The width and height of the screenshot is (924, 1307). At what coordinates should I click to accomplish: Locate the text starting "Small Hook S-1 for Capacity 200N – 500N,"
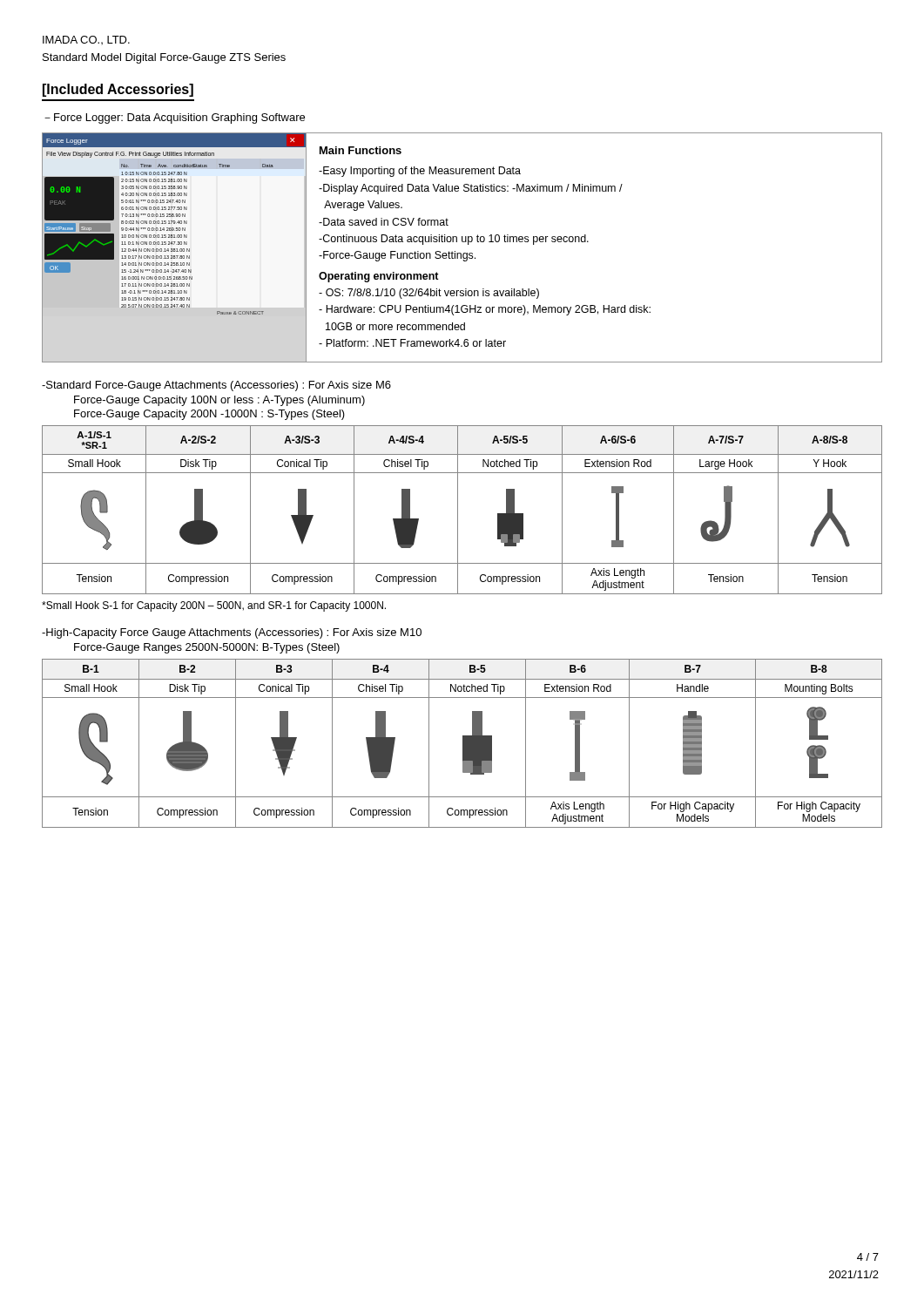pos(214,605)
